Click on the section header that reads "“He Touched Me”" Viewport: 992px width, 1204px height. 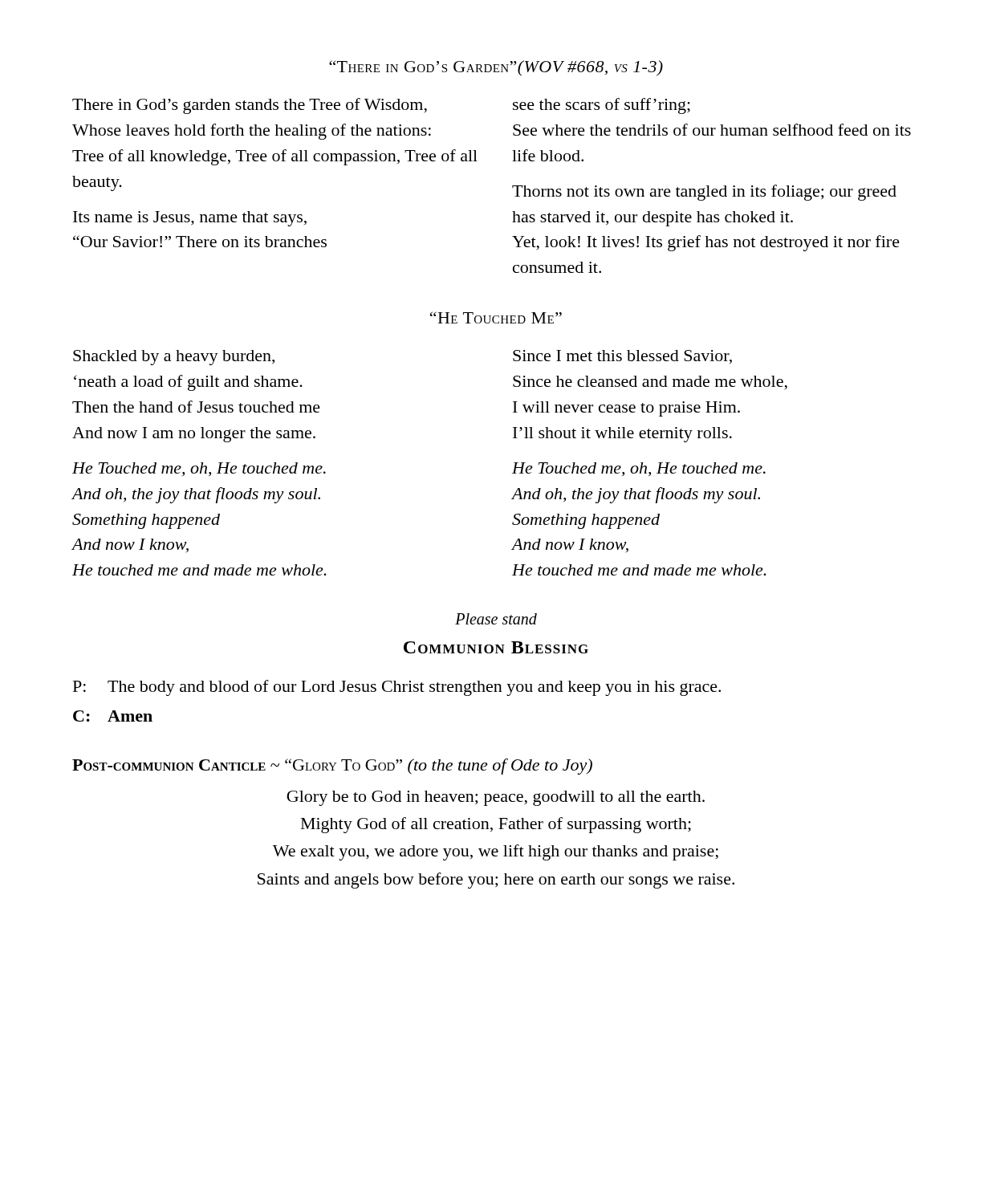(x=496, y=318)
